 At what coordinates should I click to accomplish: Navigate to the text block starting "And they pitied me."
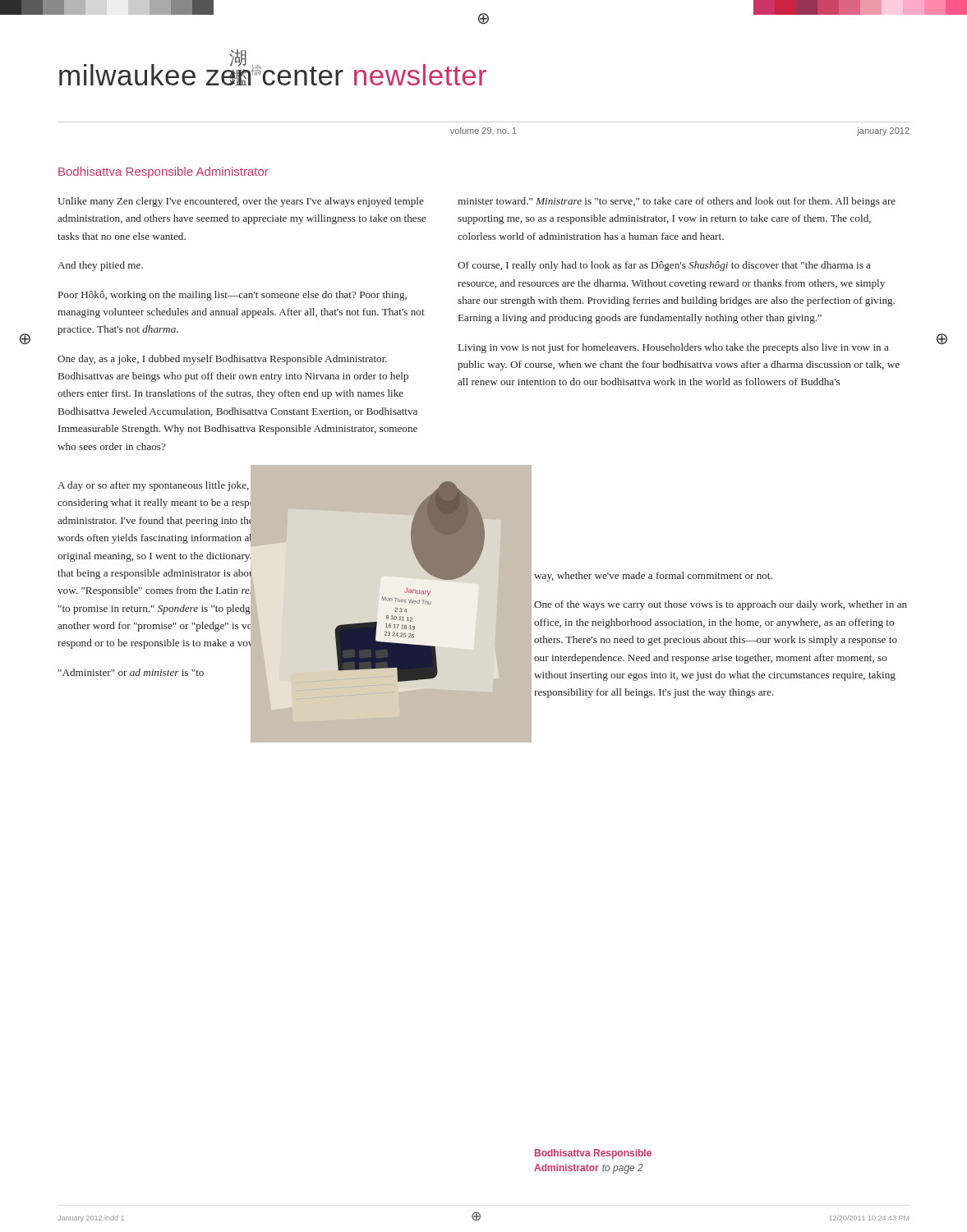point(101,265)
